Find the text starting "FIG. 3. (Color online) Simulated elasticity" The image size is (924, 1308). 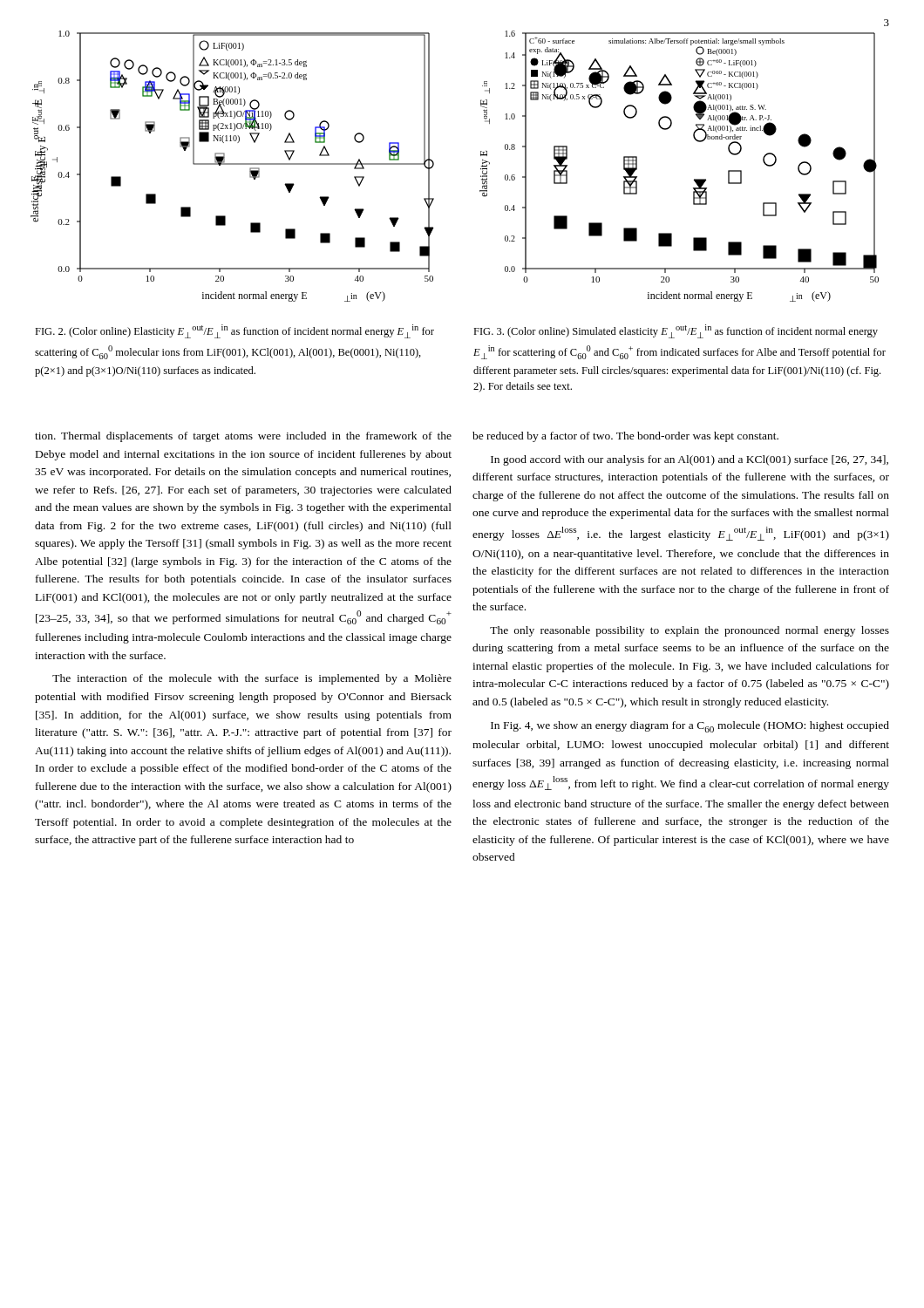(x=679, y=357)
